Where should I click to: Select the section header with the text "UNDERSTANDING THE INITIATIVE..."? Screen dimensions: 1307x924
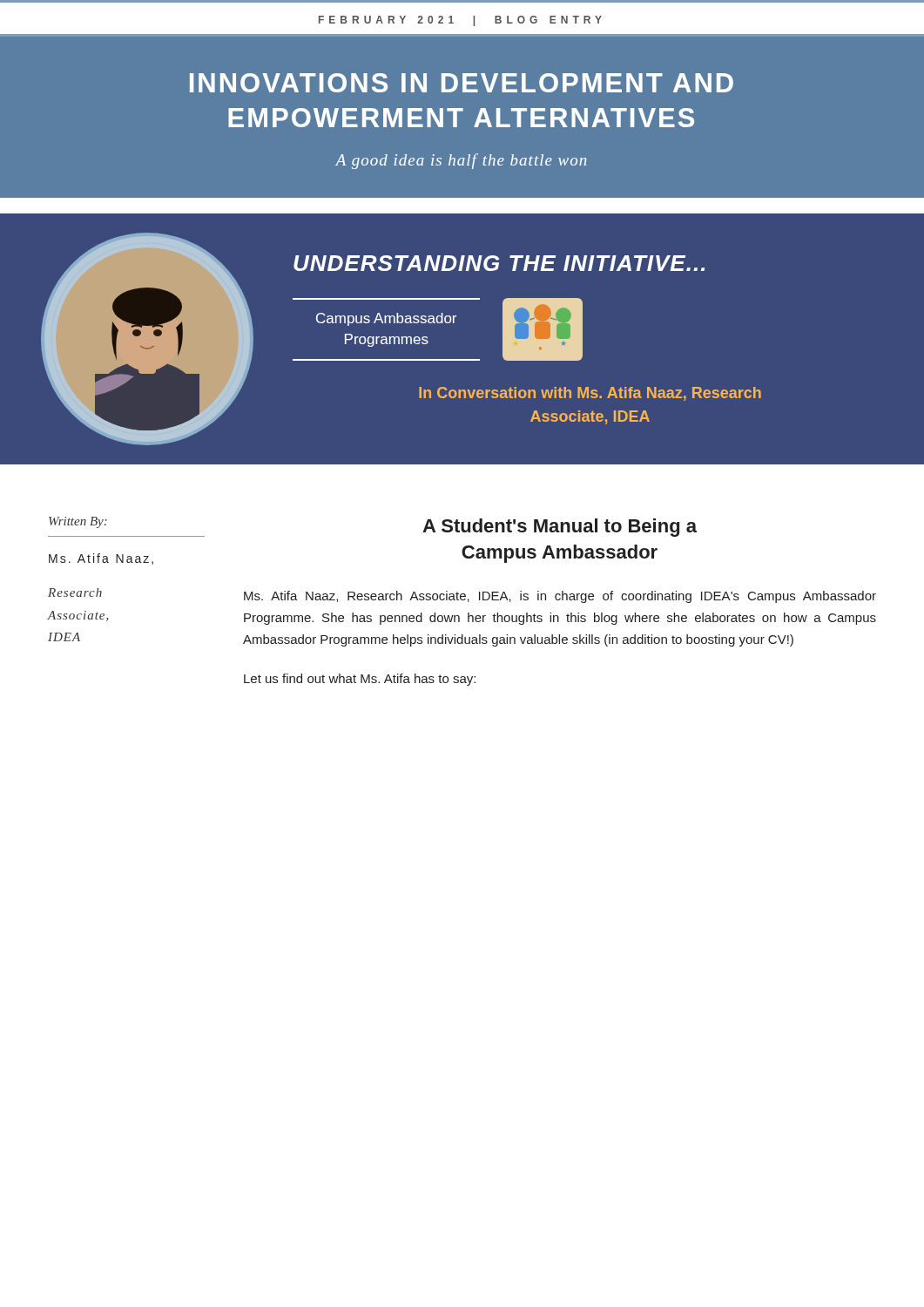click(500, 263)
